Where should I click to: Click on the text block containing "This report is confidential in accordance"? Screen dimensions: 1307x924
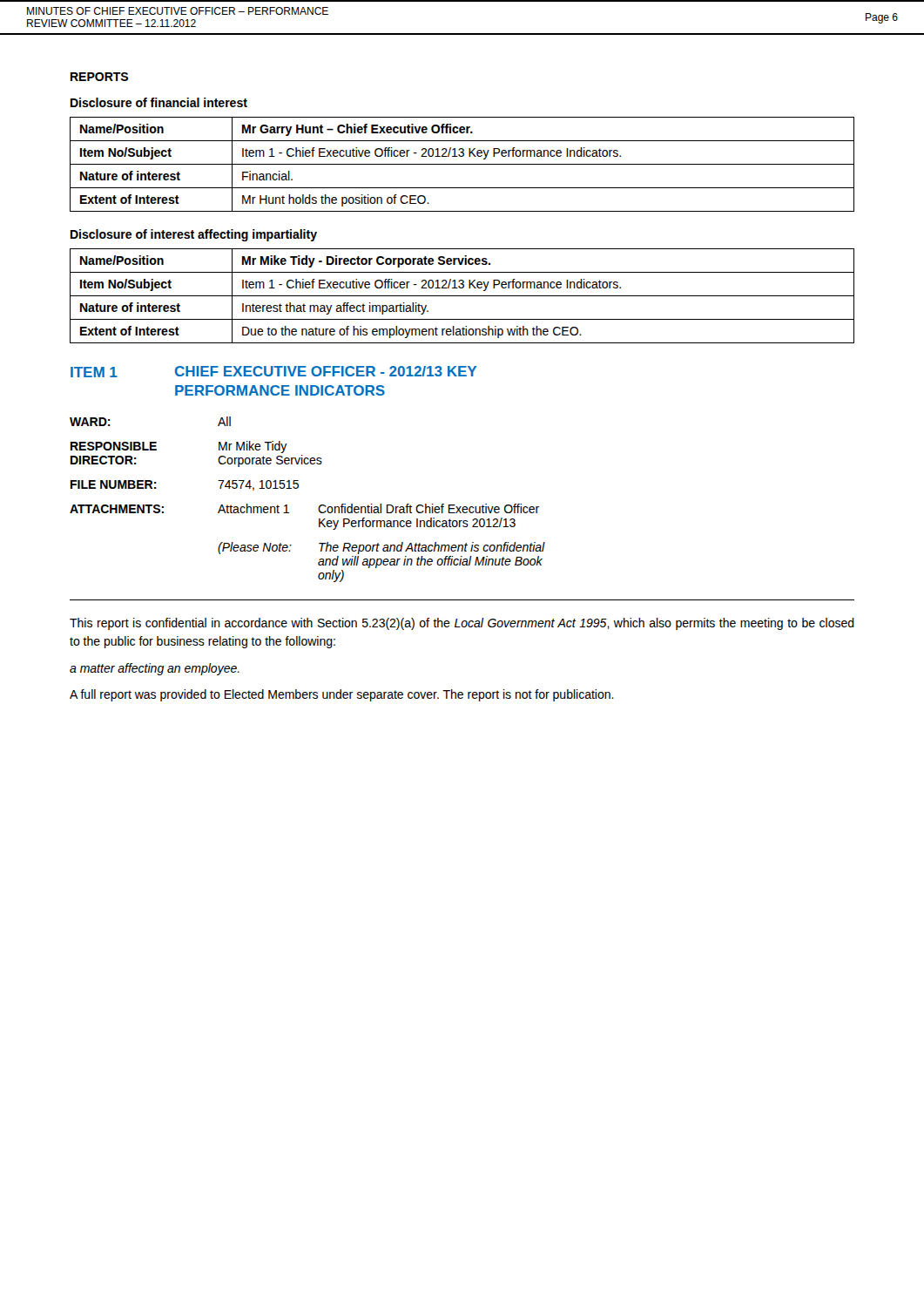(462, 632)
